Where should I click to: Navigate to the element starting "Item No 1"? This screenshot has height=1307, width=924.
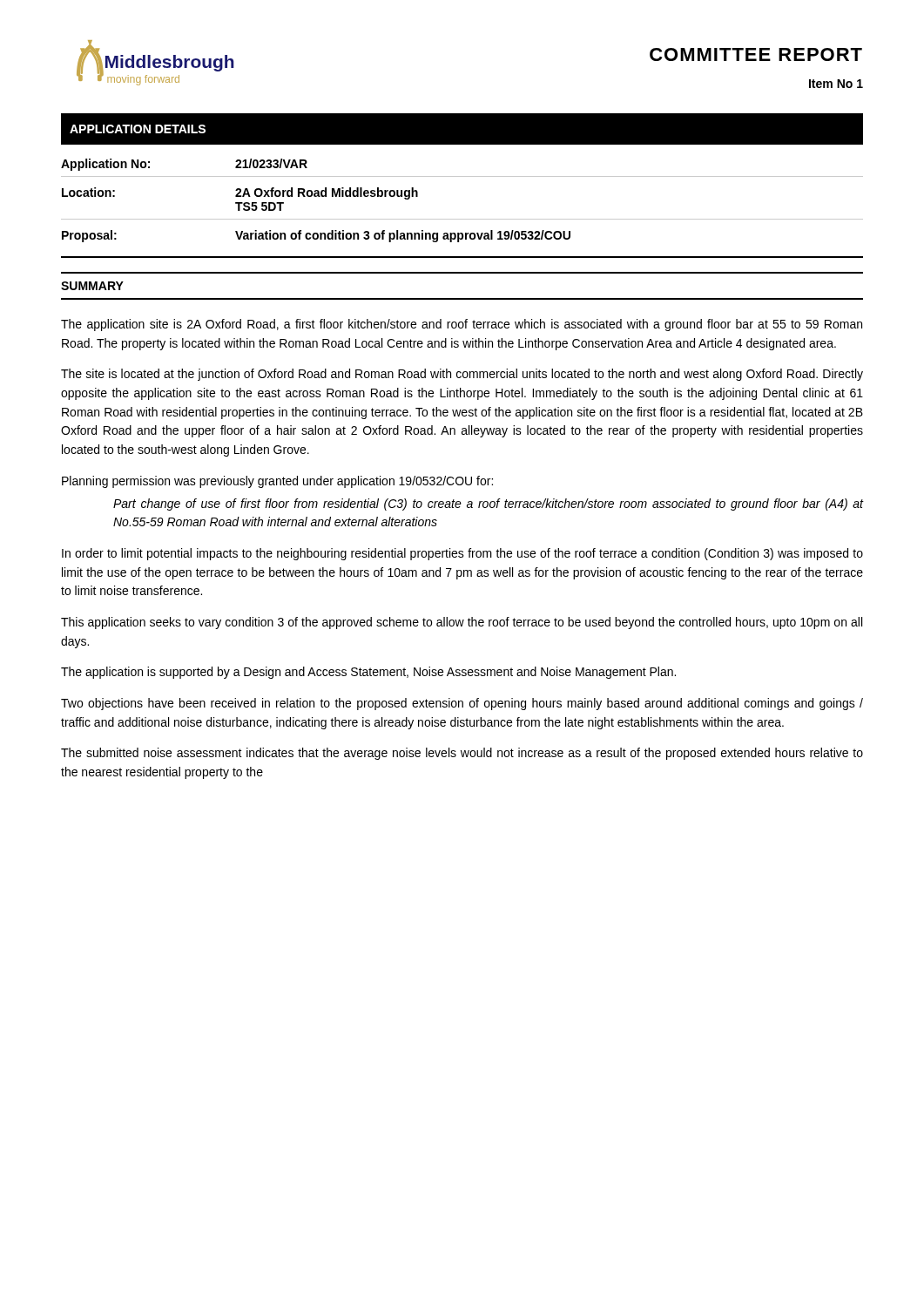pos(836,84)
